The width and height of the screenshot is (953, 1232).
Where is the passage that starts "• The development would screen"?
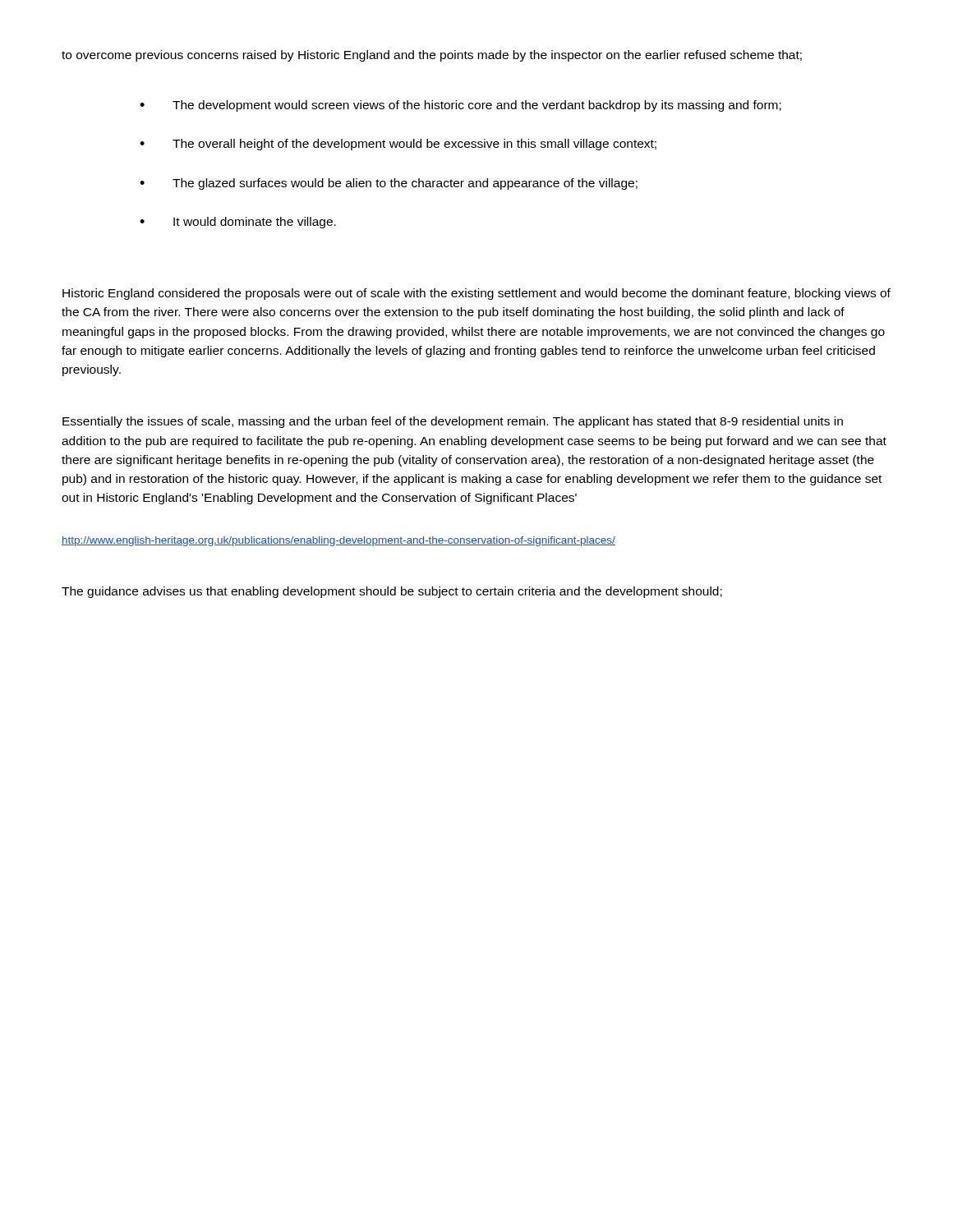[x=516, y=106]
